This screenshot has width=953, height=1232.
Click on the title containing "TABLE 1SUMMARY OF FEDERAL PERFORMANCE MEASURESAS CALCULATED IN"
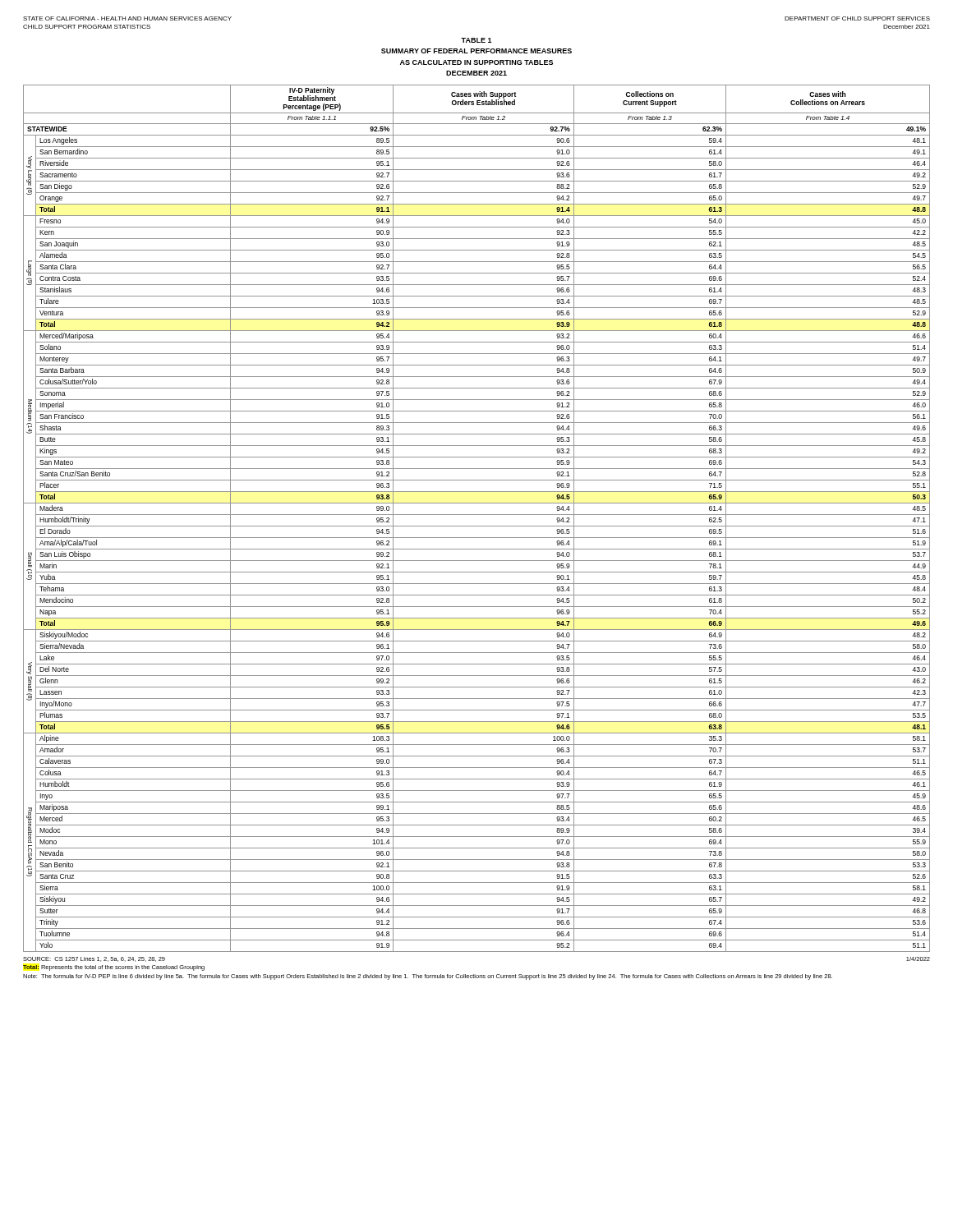(476, 57)
